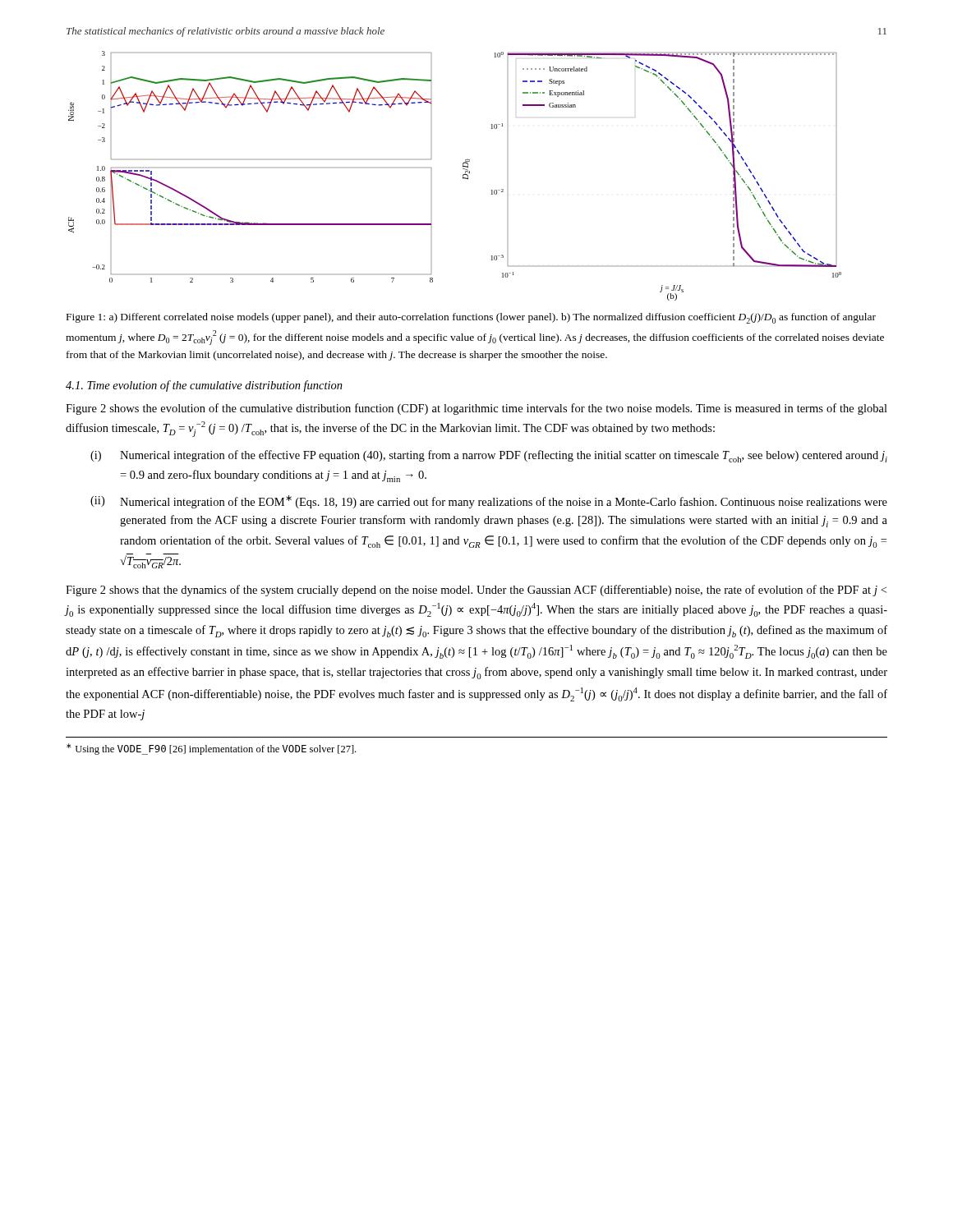Select the list item that says "(i) Numerical integration of"
The width and height of the screenshot is (953, 1232).
(x=489, y=466)
